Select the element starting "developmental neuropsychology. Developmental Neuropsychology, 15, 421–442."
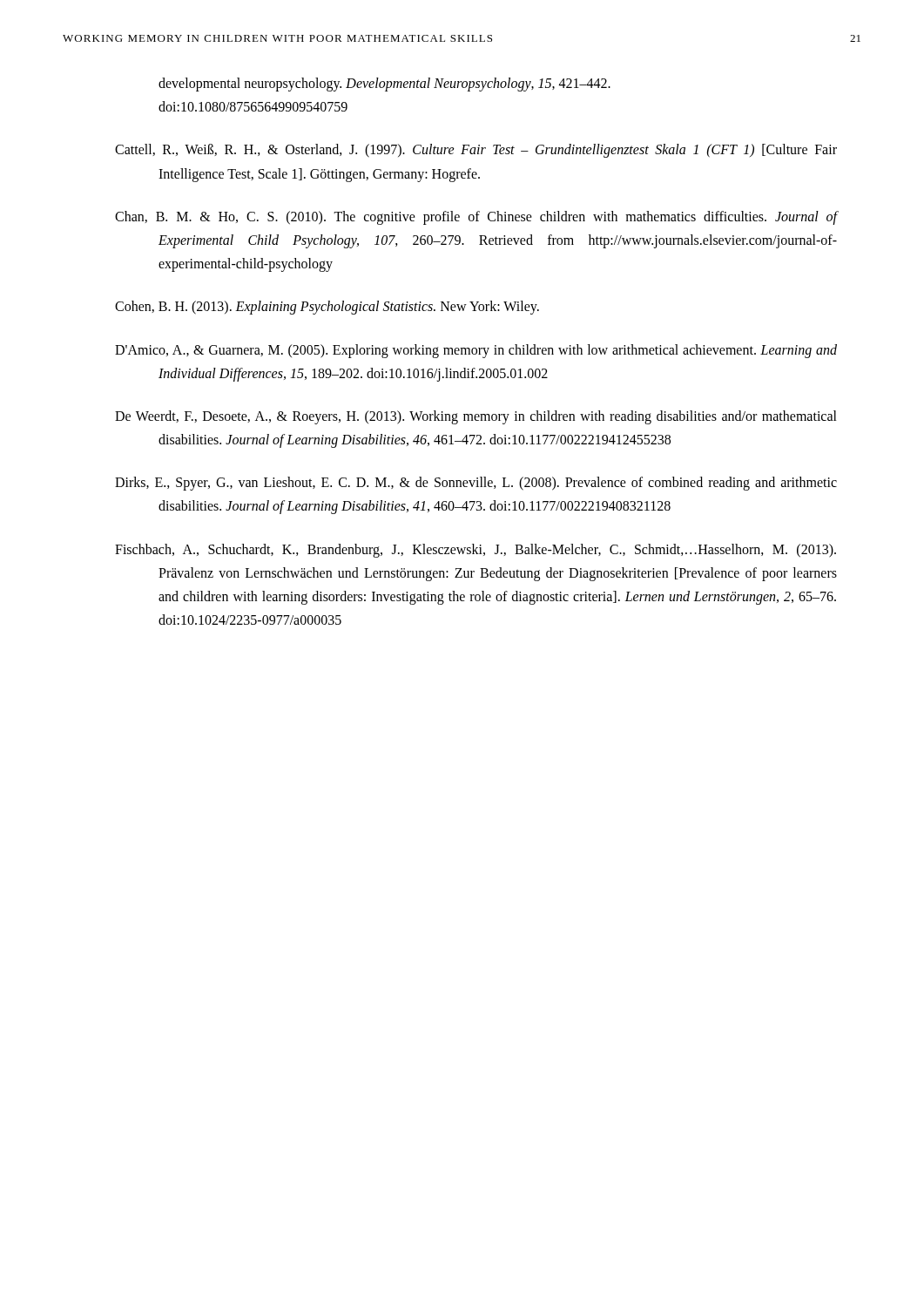The image size is (924, 1307). [385, 95]
